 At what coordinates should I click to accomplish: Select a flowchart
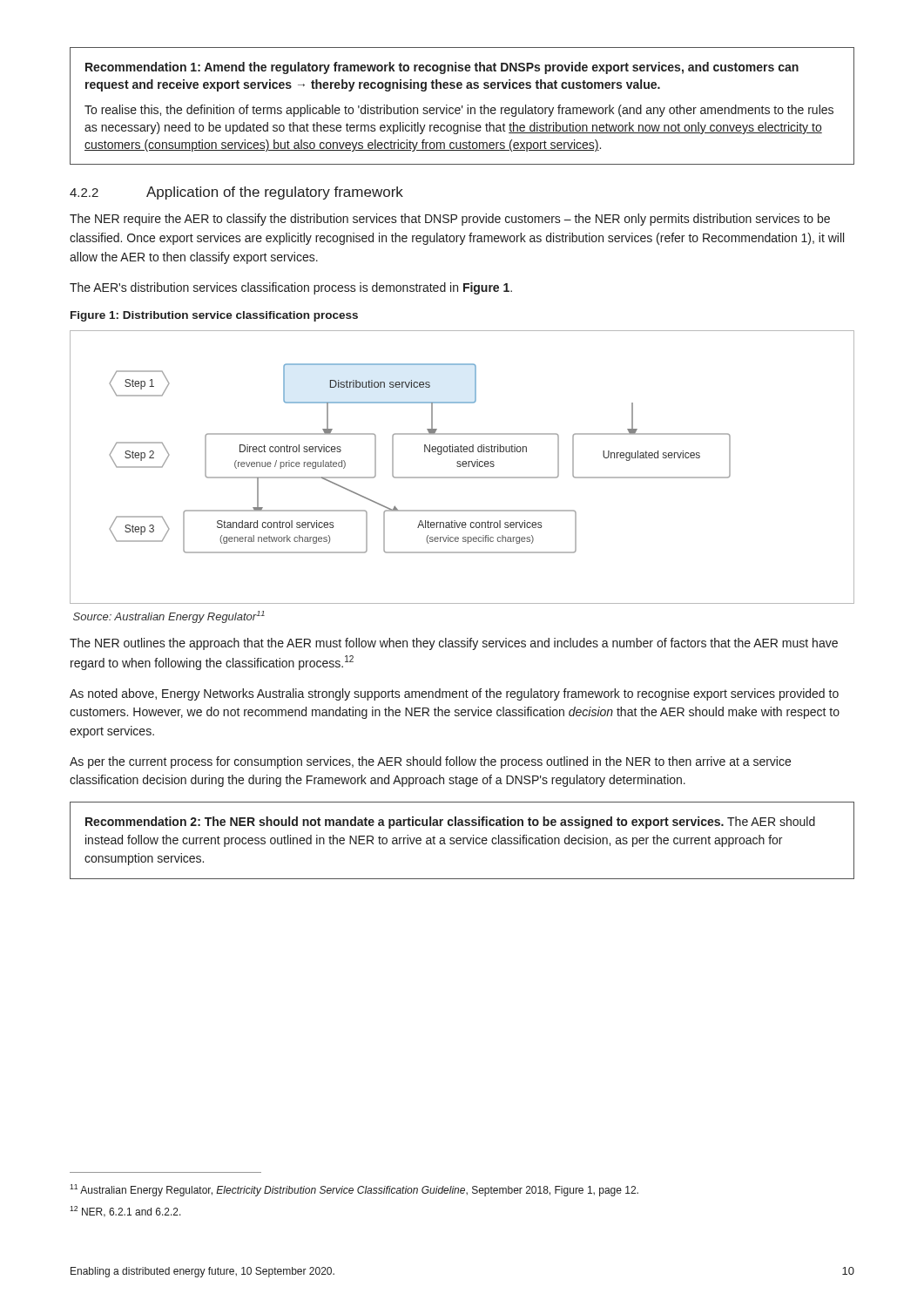tap(462, 467)
